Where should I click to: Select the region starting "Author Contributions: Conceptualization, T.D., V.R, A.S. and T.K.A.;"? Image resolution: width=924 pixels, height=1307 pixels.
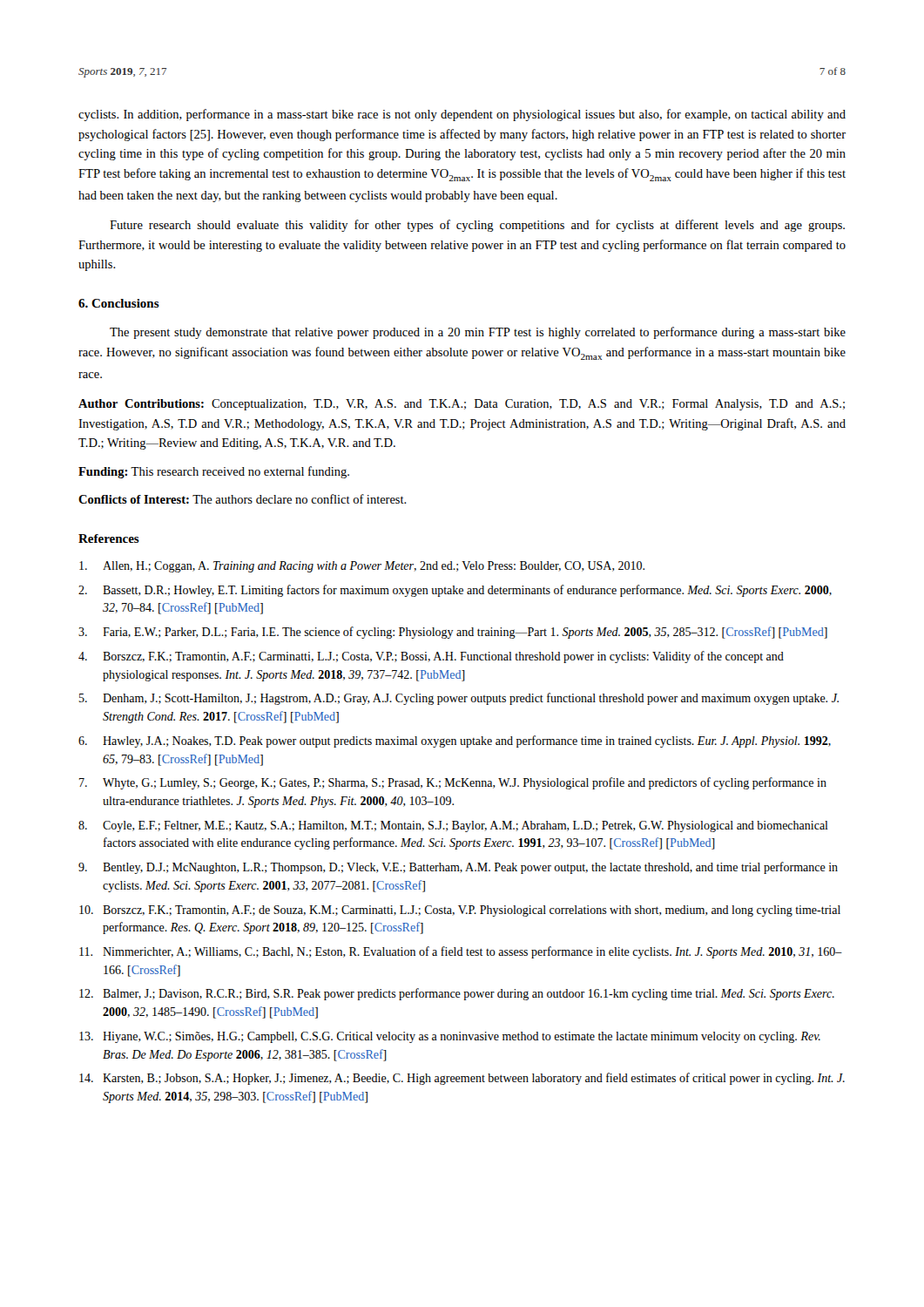(462, 424)
